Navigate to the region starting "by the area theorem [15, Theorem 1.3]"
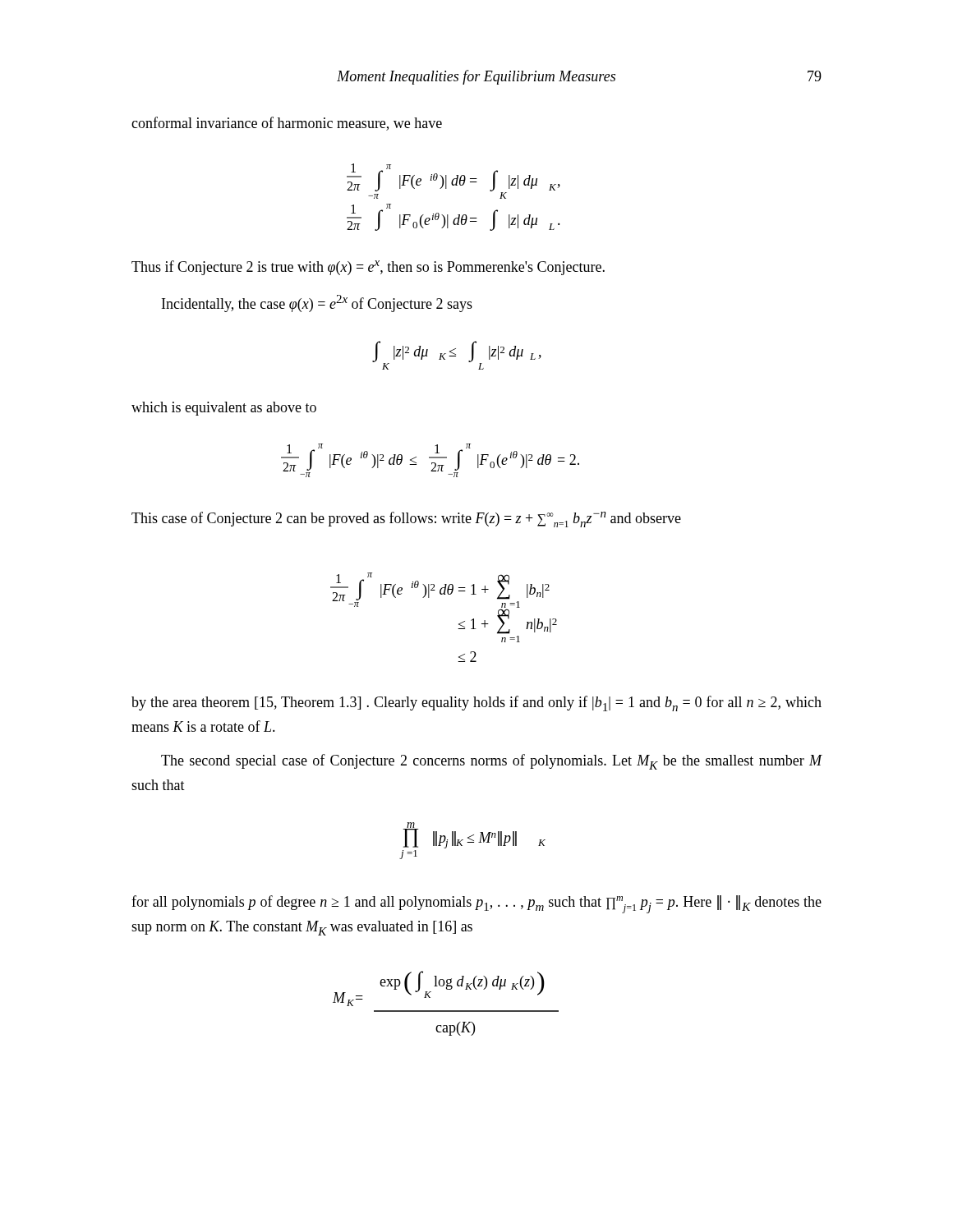Viewport: 953px width, 1232px height. pos(476,703)
